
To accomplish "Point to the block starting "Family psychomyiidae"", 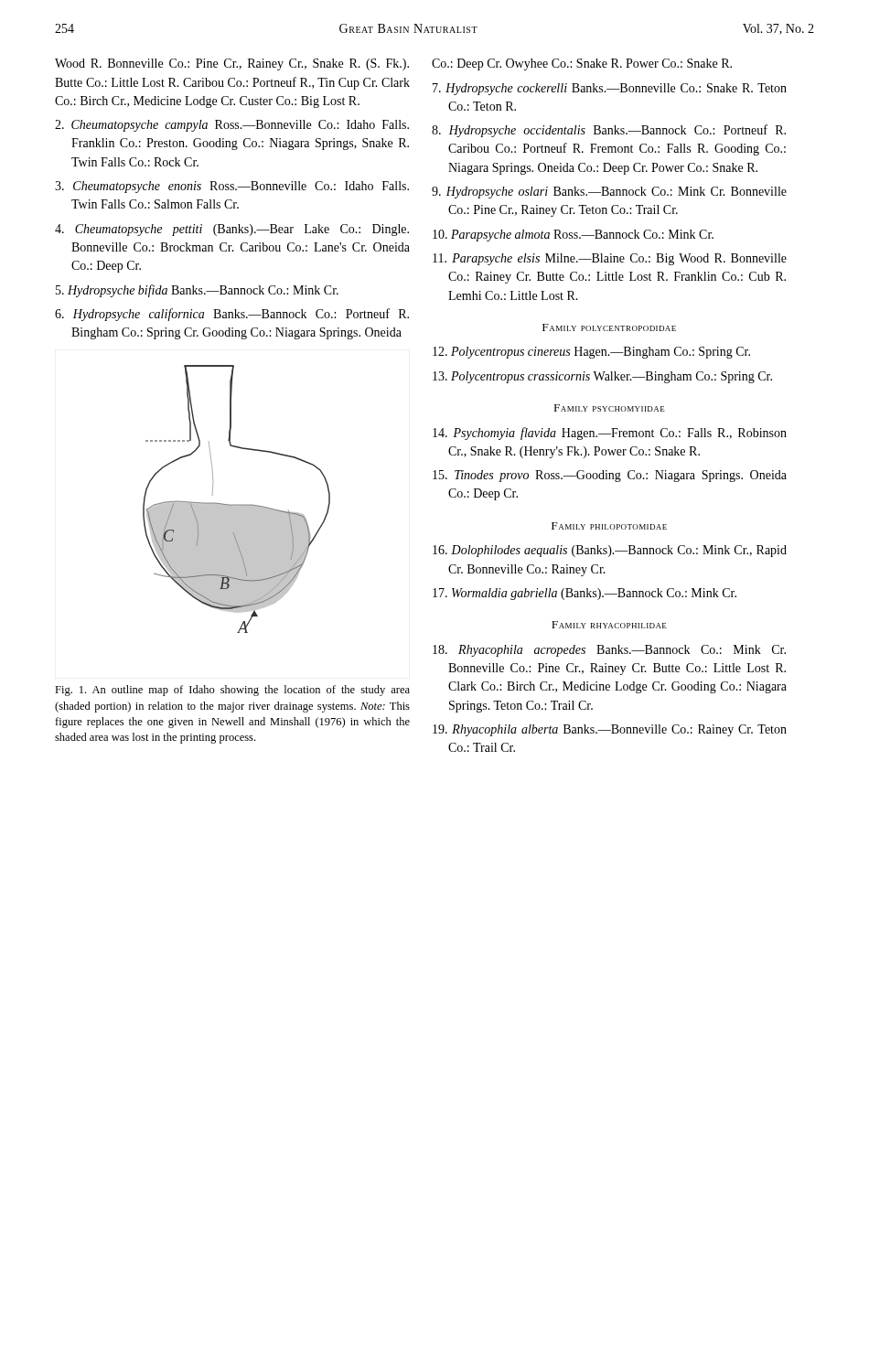I will click(609, 407).
